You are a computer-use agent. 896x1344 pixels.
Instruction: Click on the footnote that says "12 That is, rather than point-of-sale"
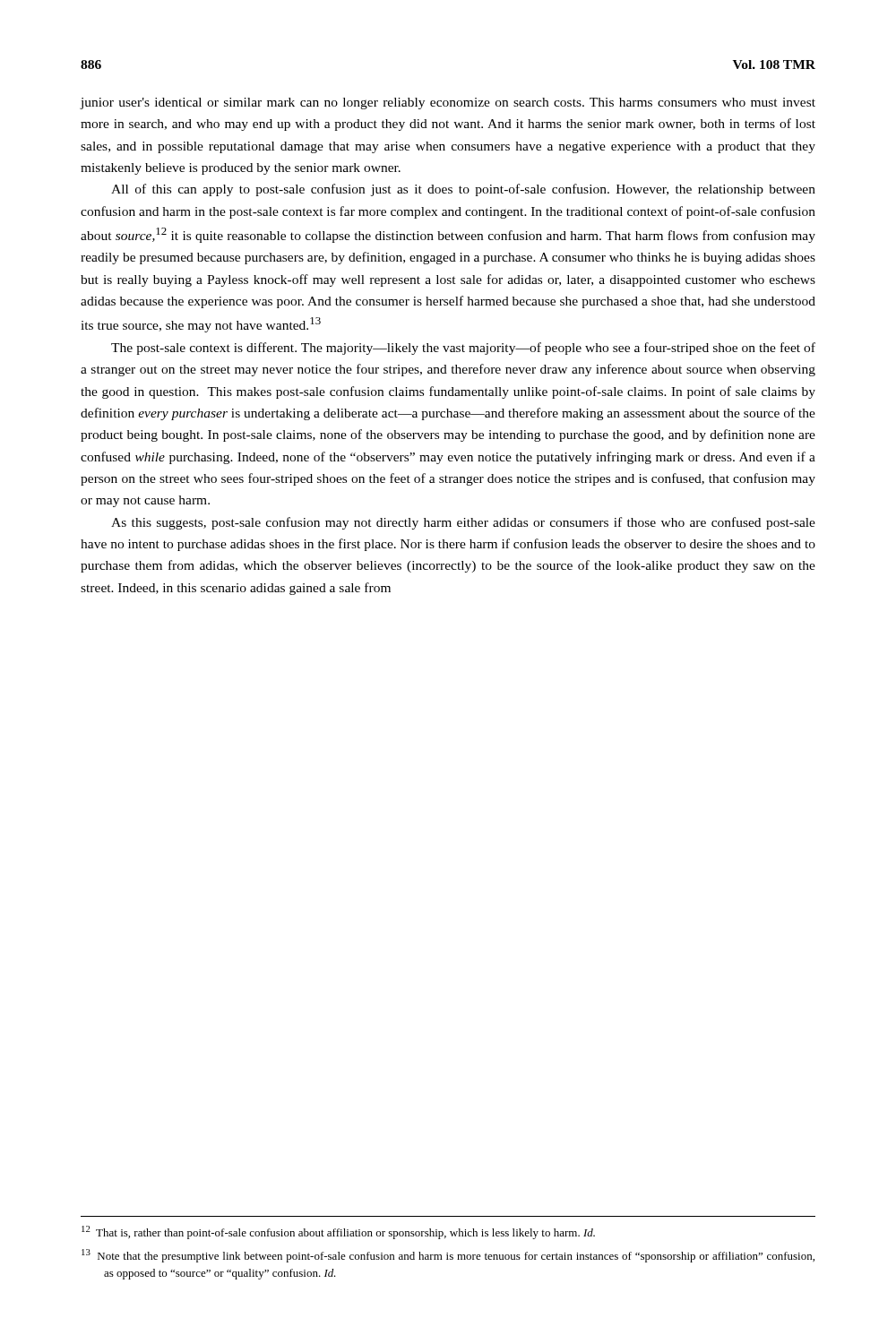tap(338, 1231)
